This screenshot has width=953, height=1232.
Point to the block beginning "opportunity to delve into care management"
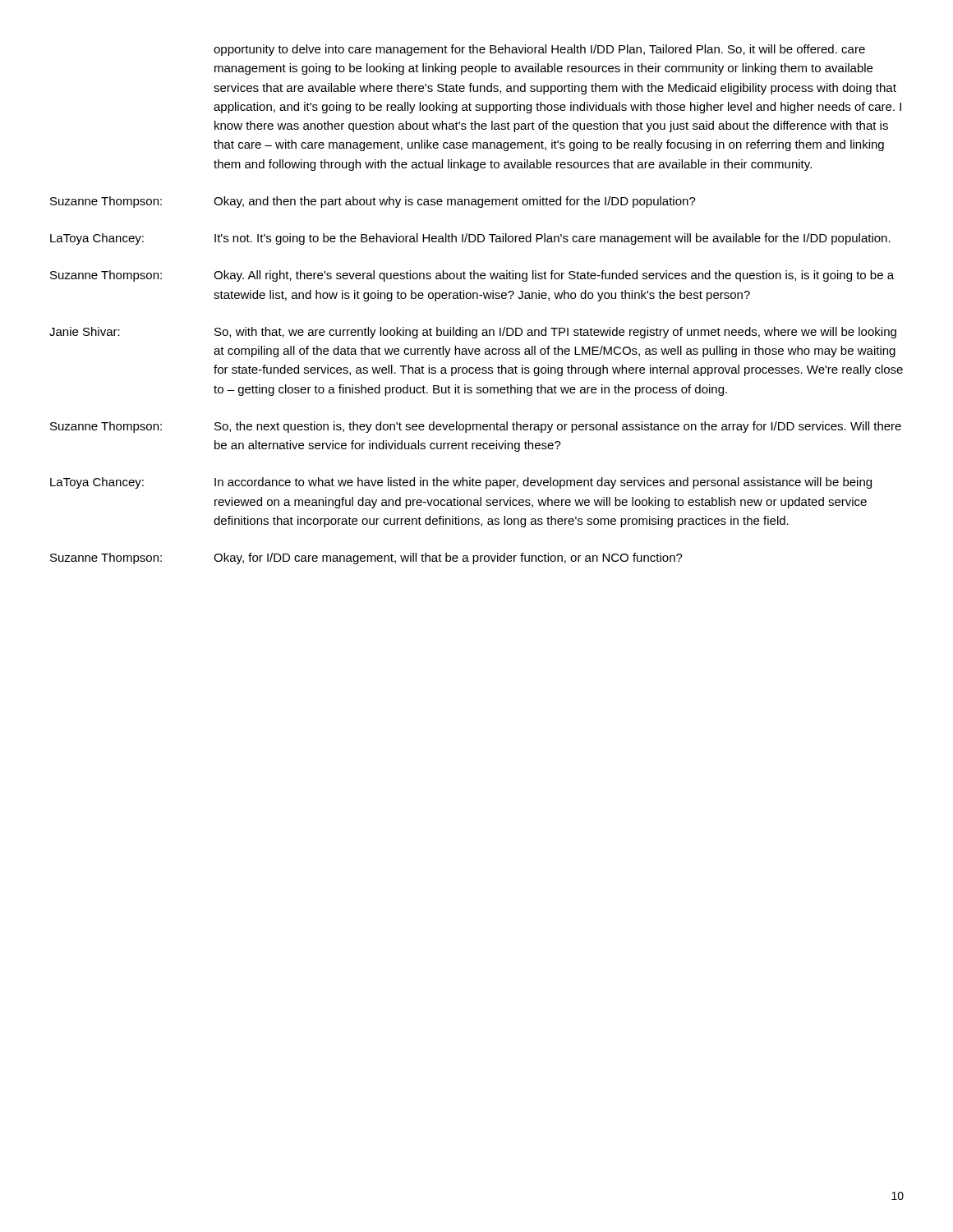tap(476, 106)
